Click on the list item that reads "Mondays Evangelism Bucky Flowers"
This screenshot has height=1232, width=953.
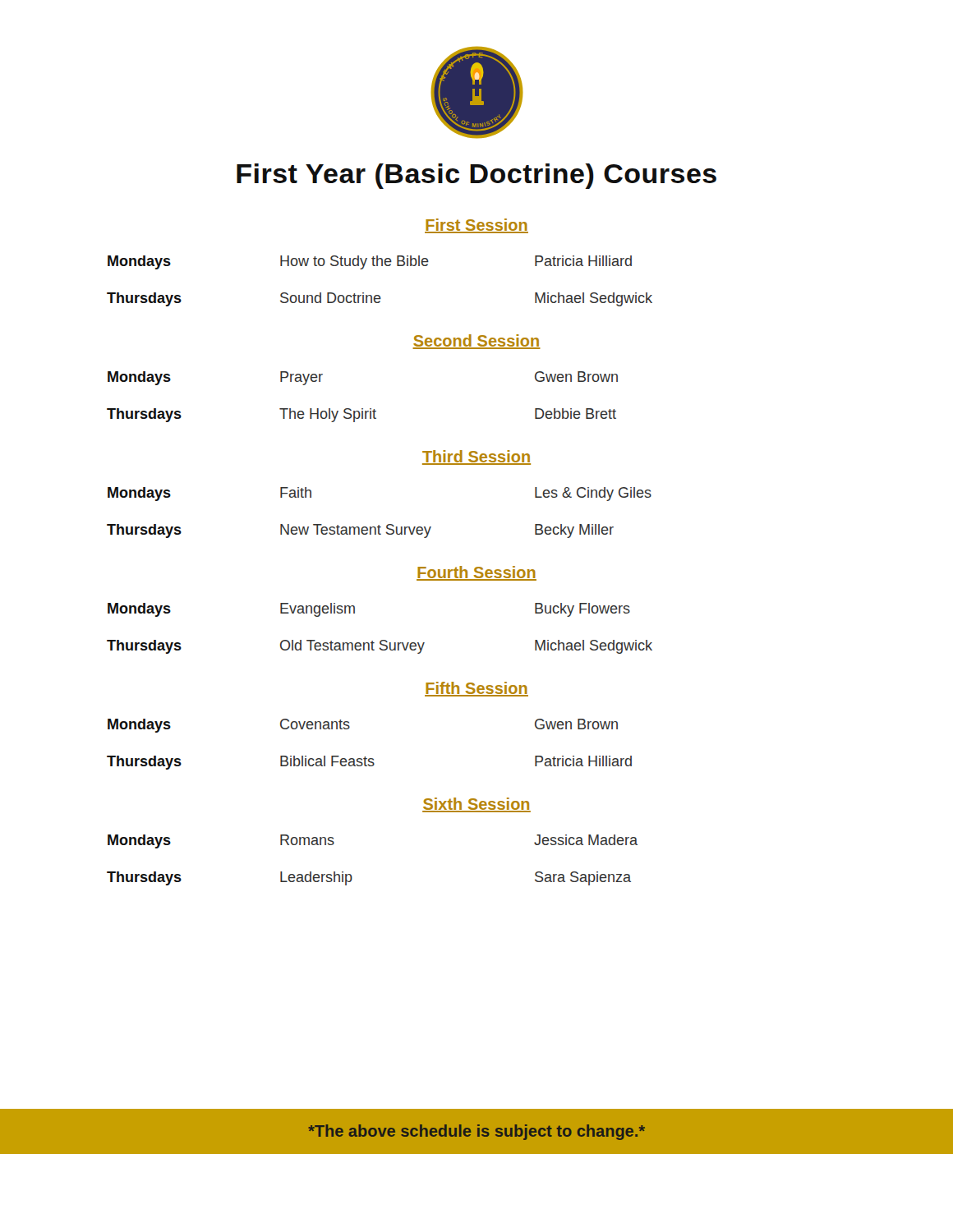click(x=140, y=610)
